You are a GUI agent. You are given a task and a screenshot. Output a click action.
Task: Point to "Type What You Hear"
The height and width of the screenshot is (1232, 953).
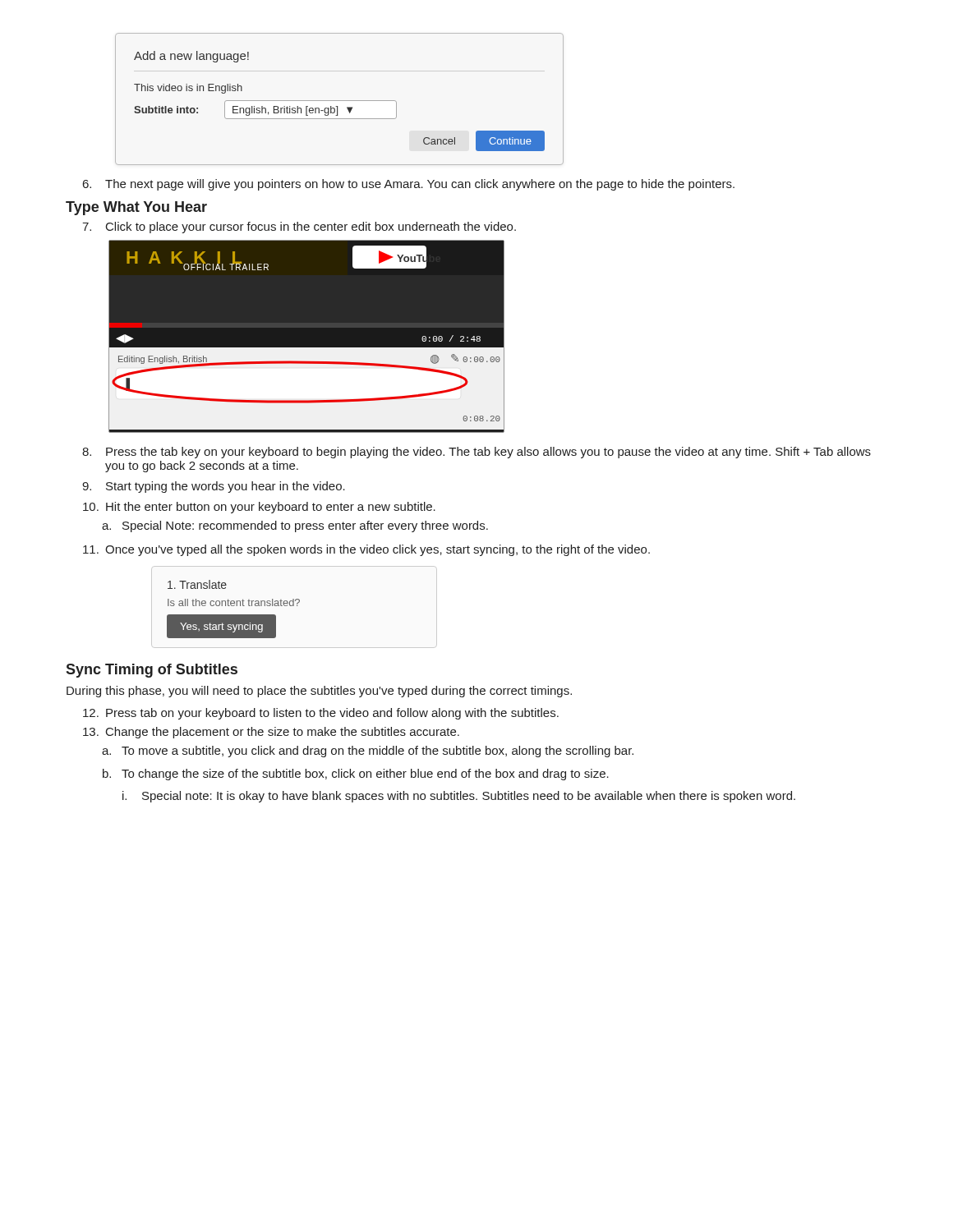[136, 207]
